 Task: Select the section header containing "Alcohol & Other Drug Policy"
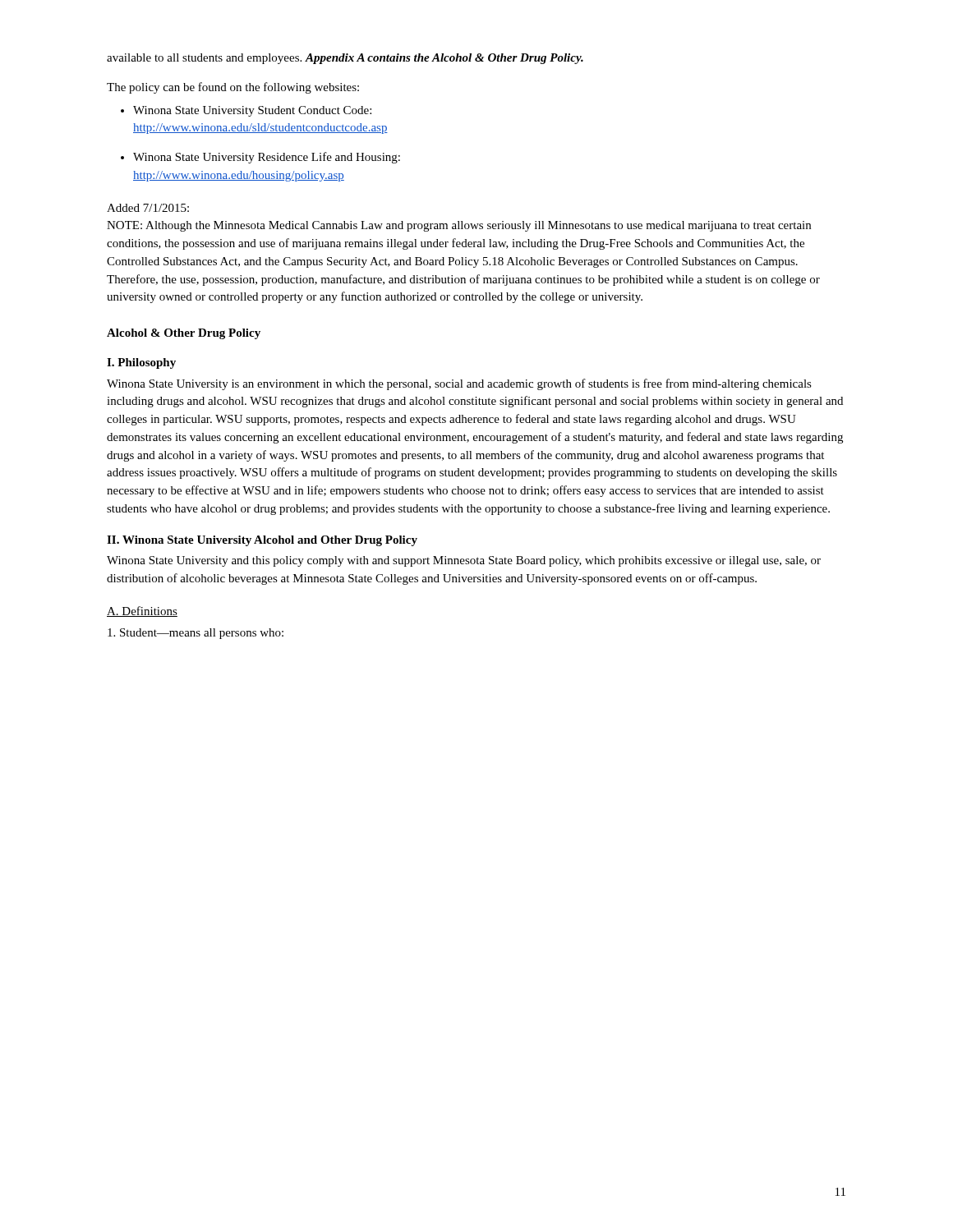click(184, 333)
